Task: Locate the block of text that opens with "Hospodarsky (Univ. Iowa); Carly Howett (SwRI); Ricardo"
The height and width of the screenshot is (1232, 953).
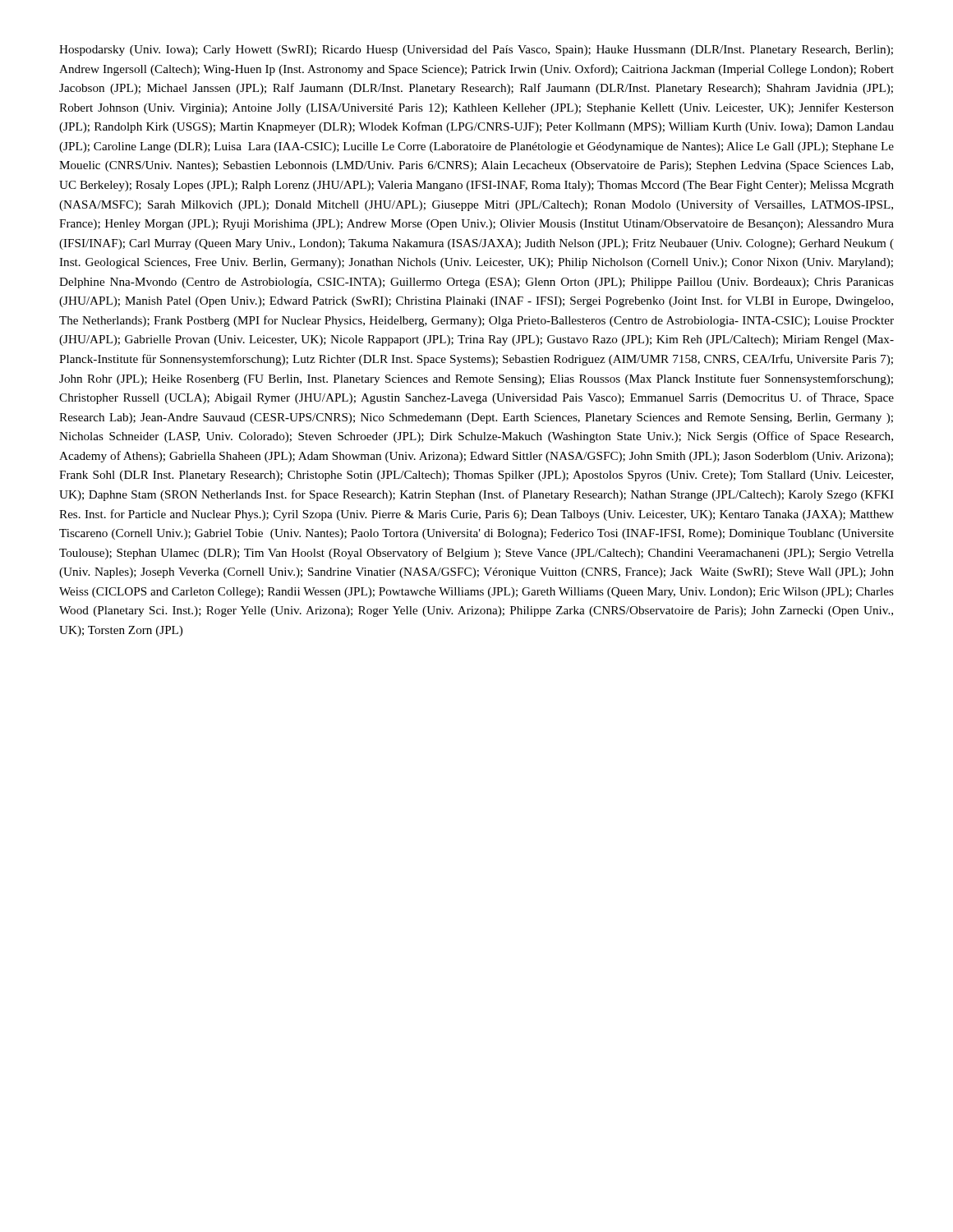Action: click(x=476, y=339)
